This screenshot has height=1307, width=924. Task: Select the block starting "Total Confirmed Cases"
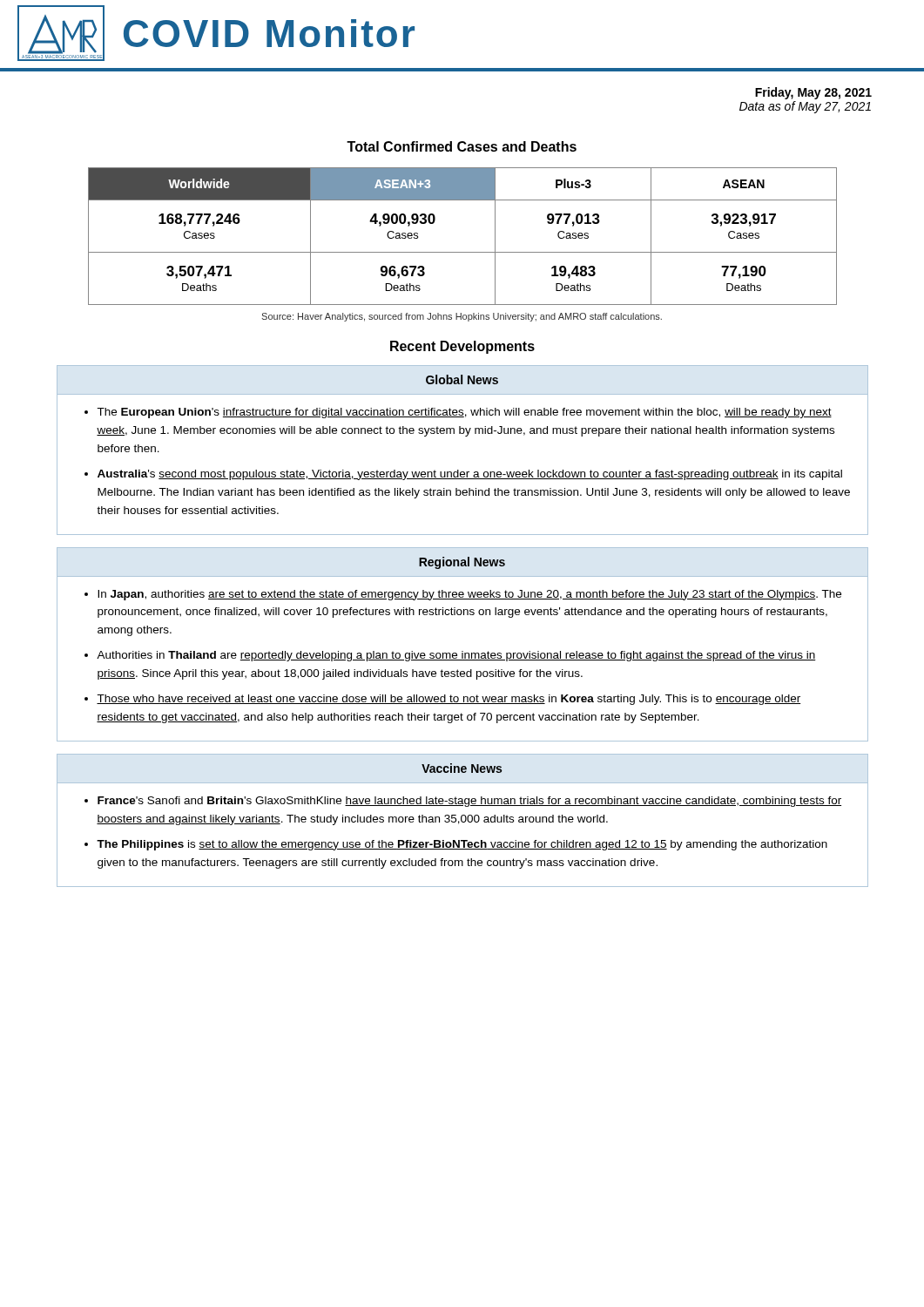462,147
